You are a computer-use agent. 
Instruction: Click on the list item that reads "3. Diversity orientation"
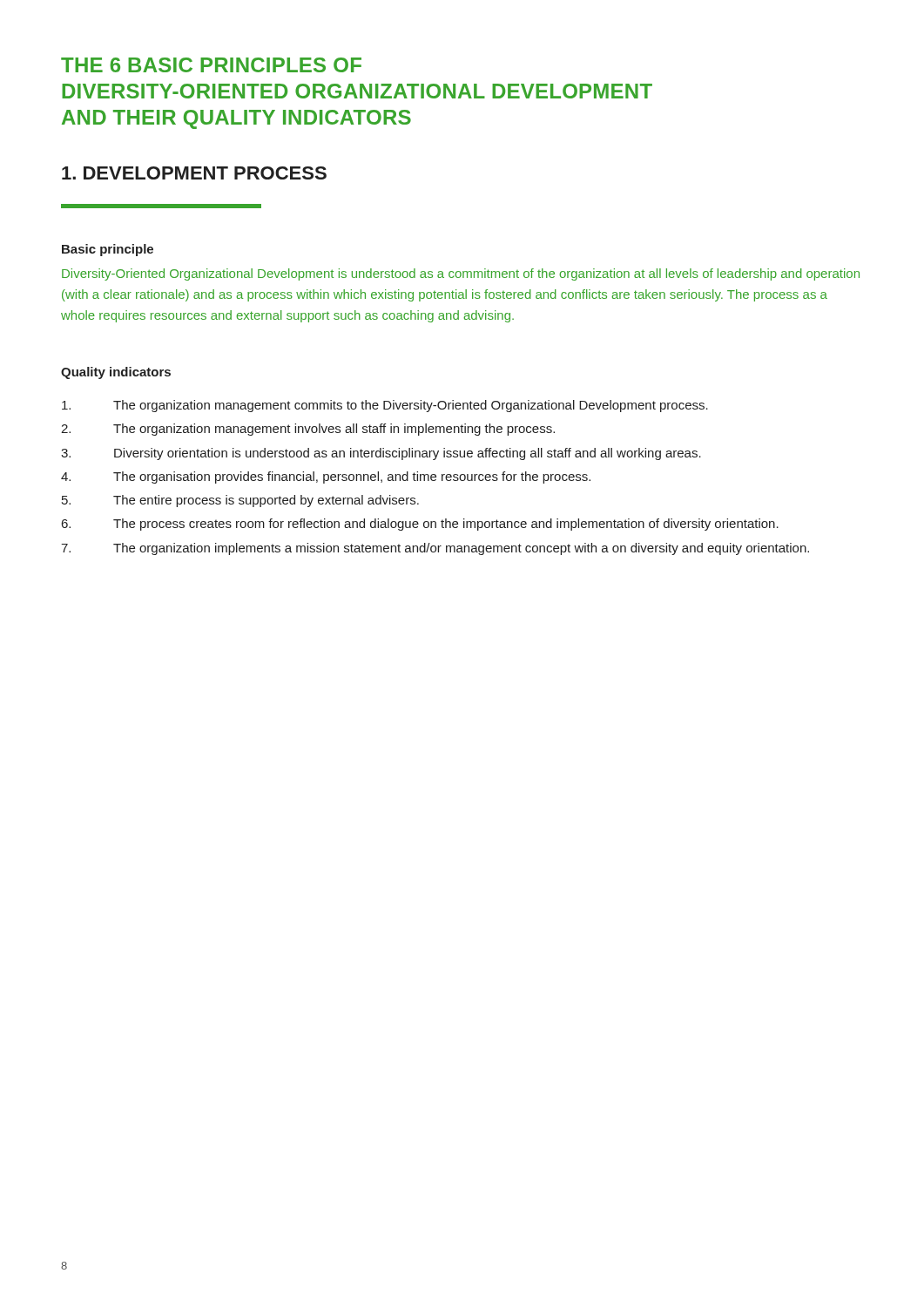pos(462,452)
